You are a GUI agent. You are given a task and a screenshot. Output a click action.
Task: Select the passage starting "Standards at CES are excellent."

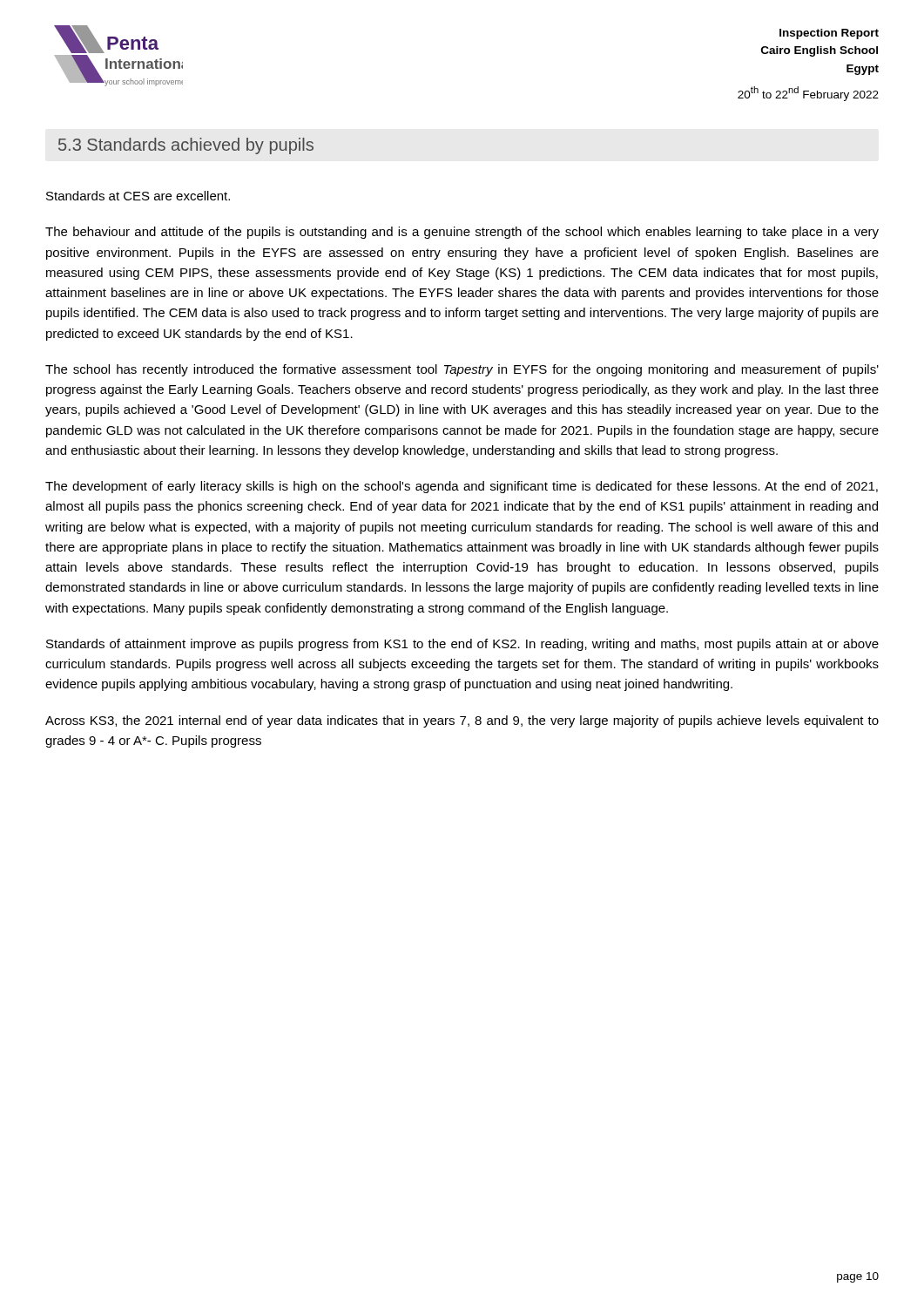[138, 196]
